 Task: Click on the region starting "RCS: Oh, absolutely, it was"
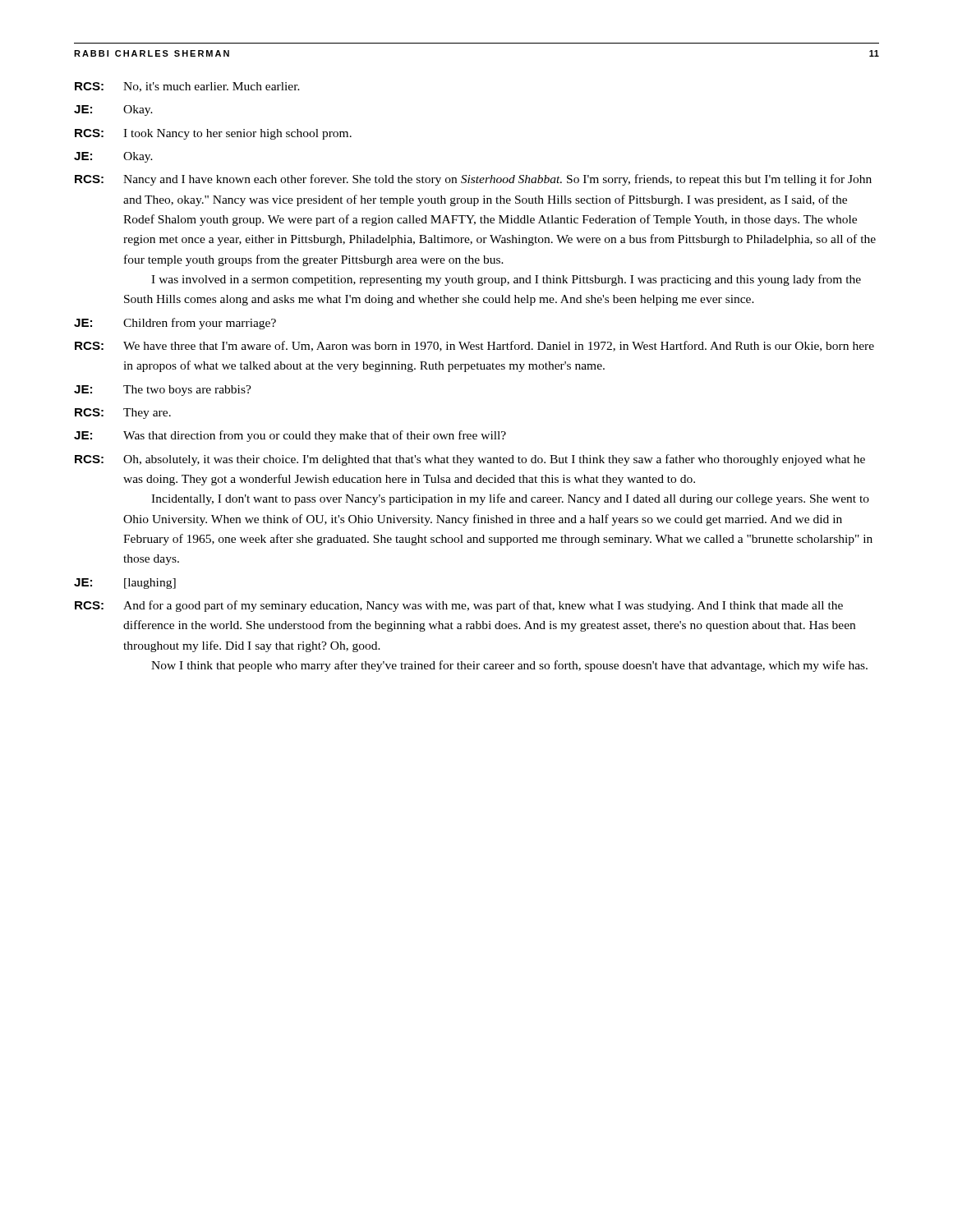476,509
